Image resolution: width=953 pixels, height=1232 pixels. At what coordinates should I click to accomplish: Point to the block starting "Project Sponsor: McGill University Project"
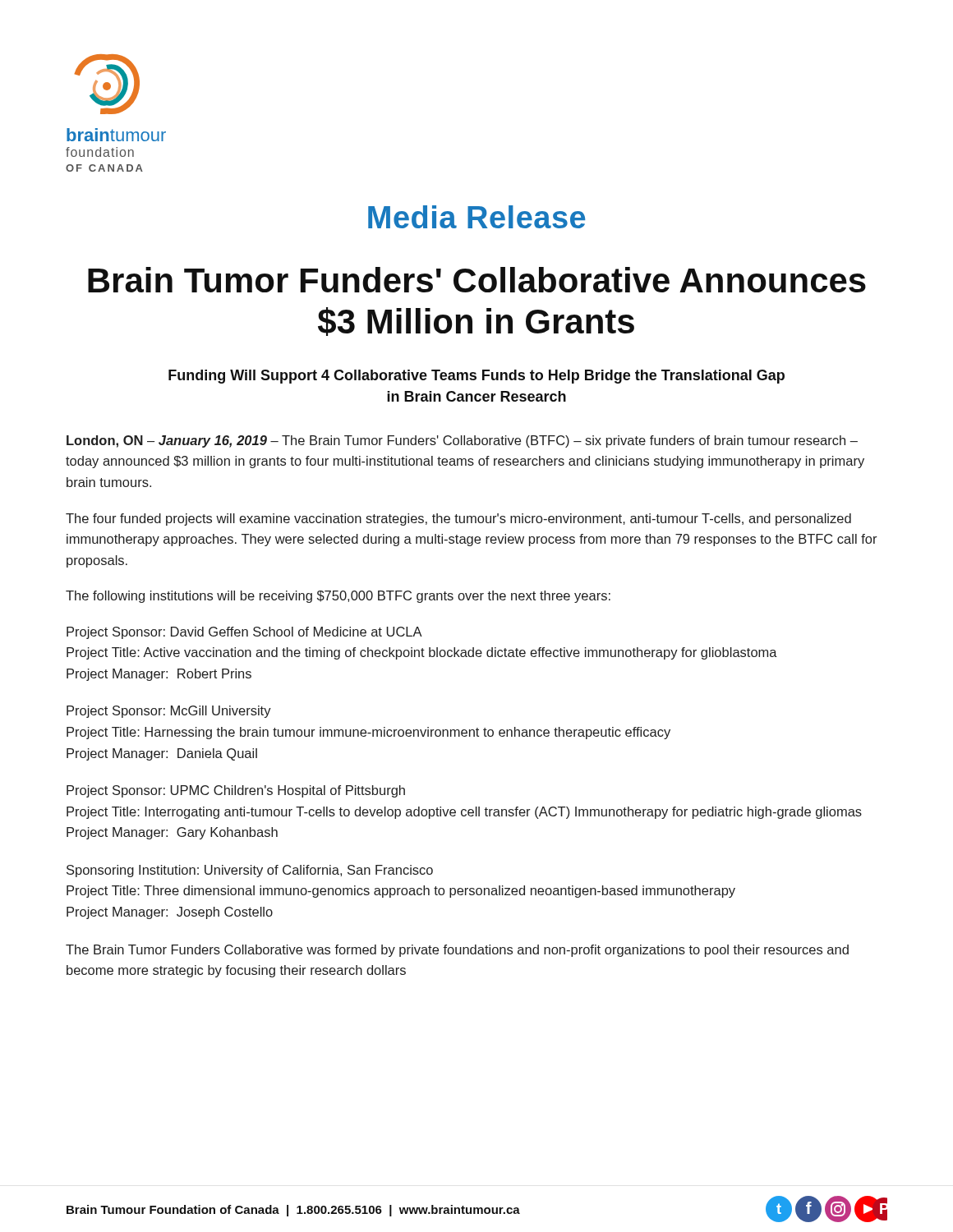pyautogui.click(x=368, y=732)
